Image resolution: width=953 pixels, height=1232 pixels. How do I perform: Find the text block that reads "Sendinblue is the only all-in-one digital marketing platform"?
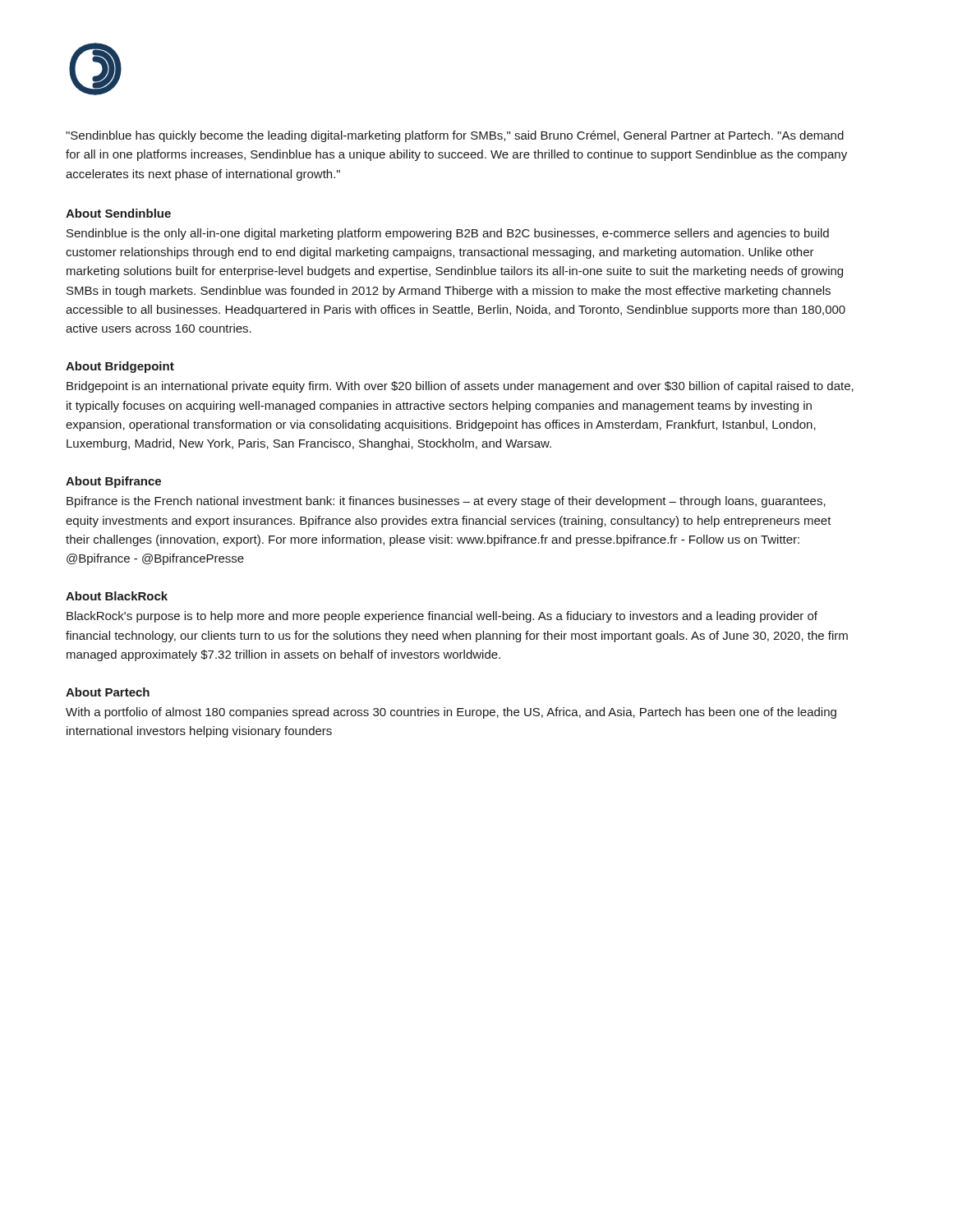[456, 280]
